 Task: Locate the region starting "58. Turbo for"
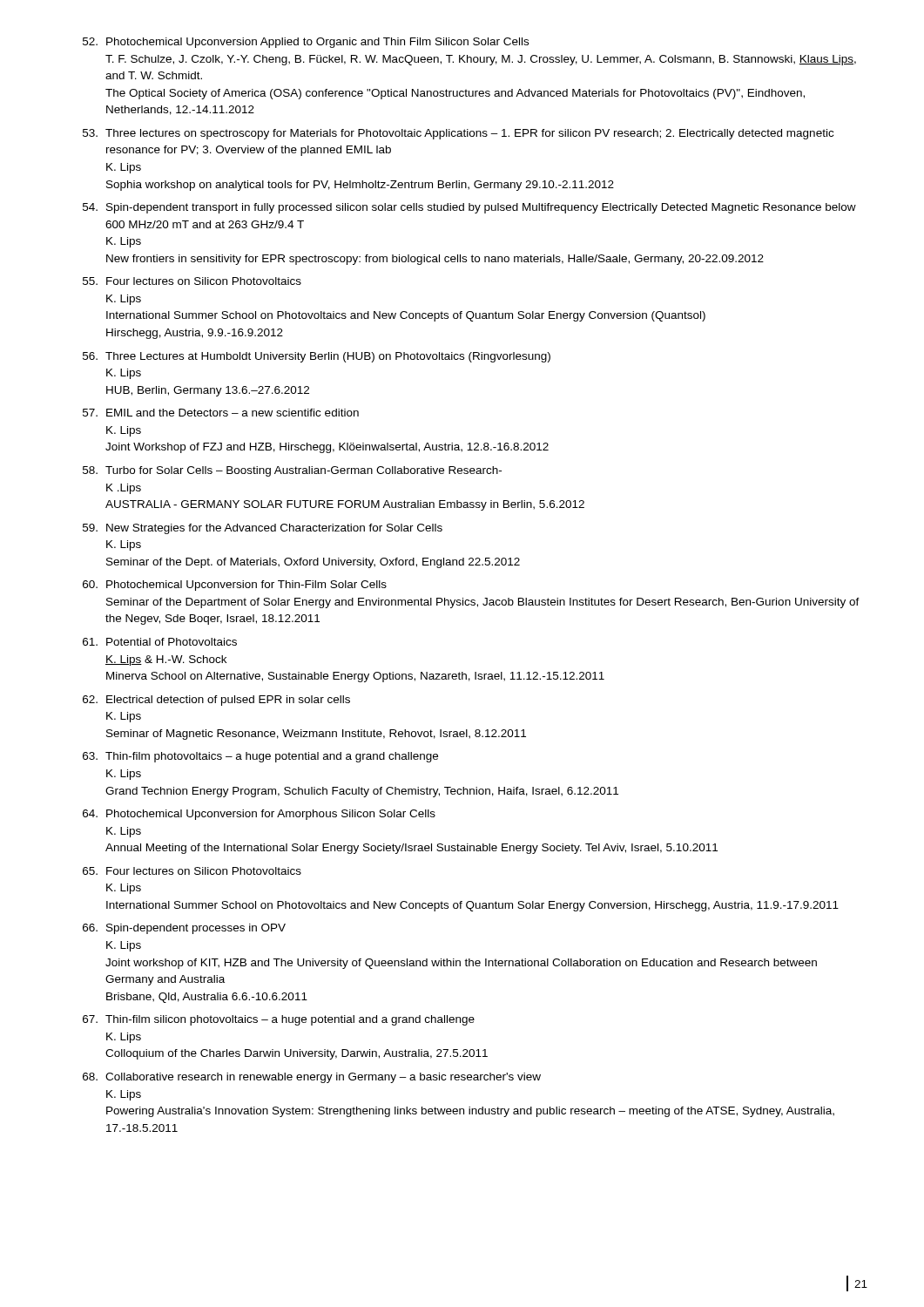[x=292, y=471]
